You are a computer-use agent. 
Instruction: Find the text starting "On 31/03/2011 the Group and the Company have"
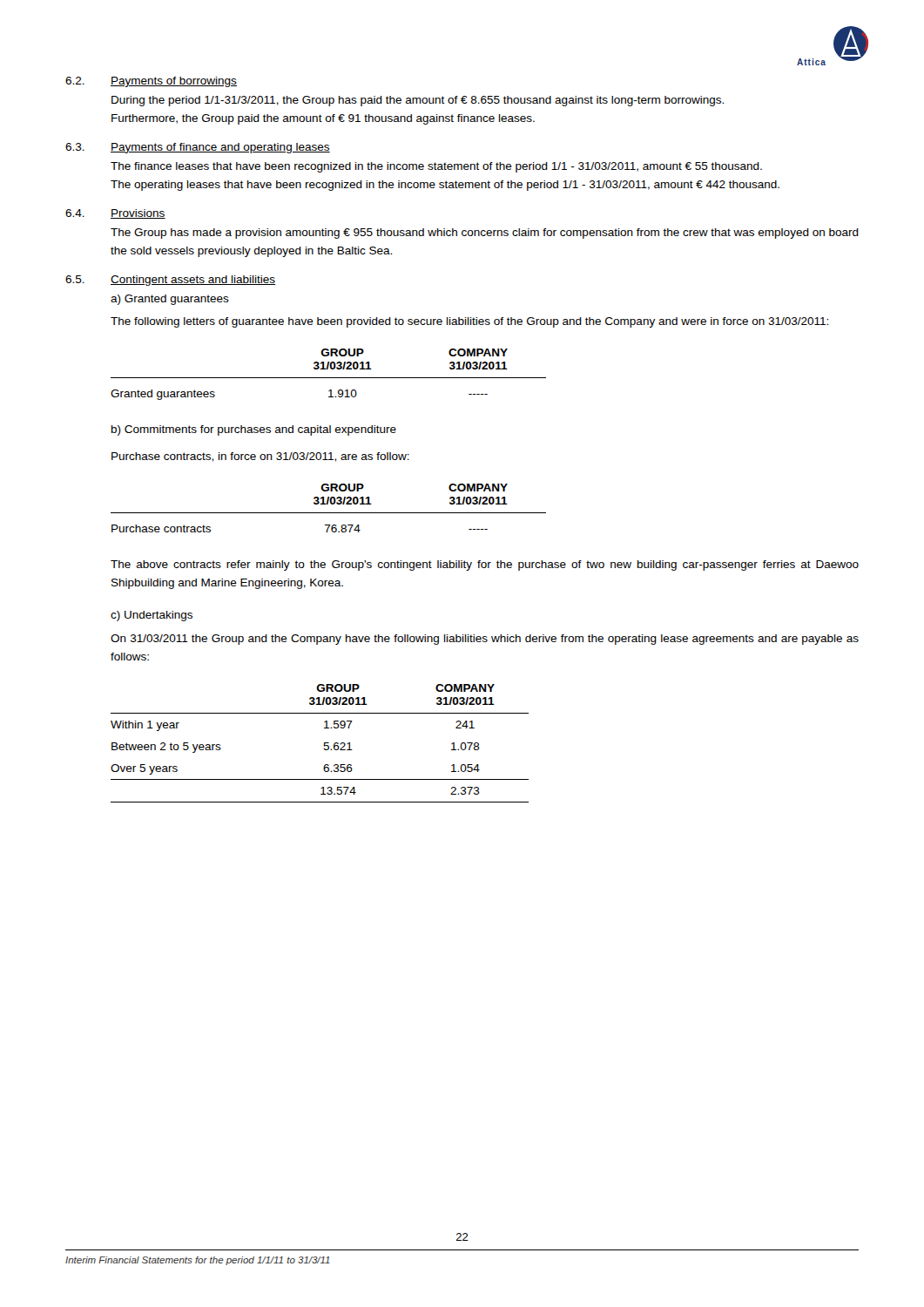coord(485,647)
